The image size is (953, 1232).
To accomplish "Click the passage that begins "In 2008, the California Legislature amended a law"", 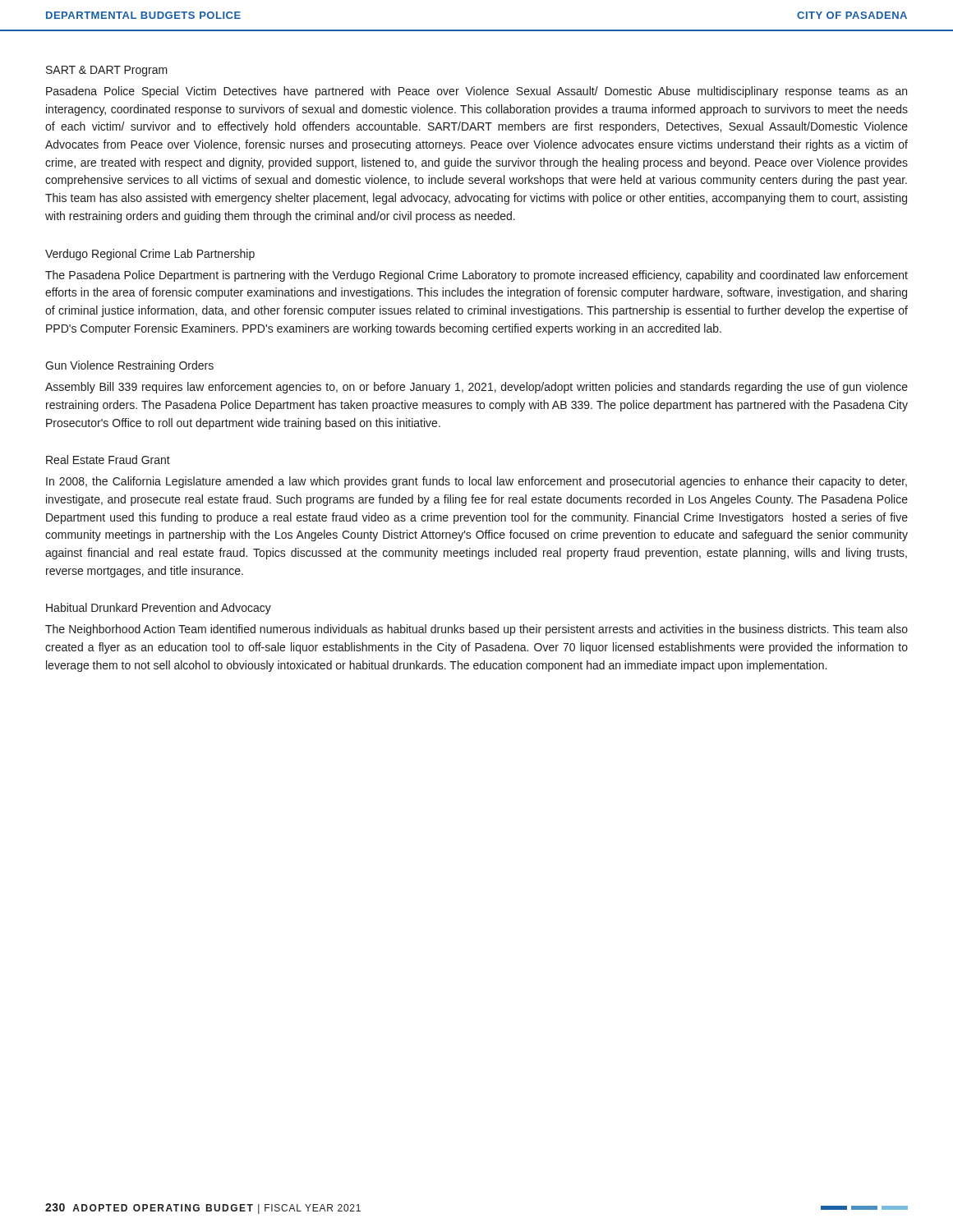I will (x=476, y=526).
